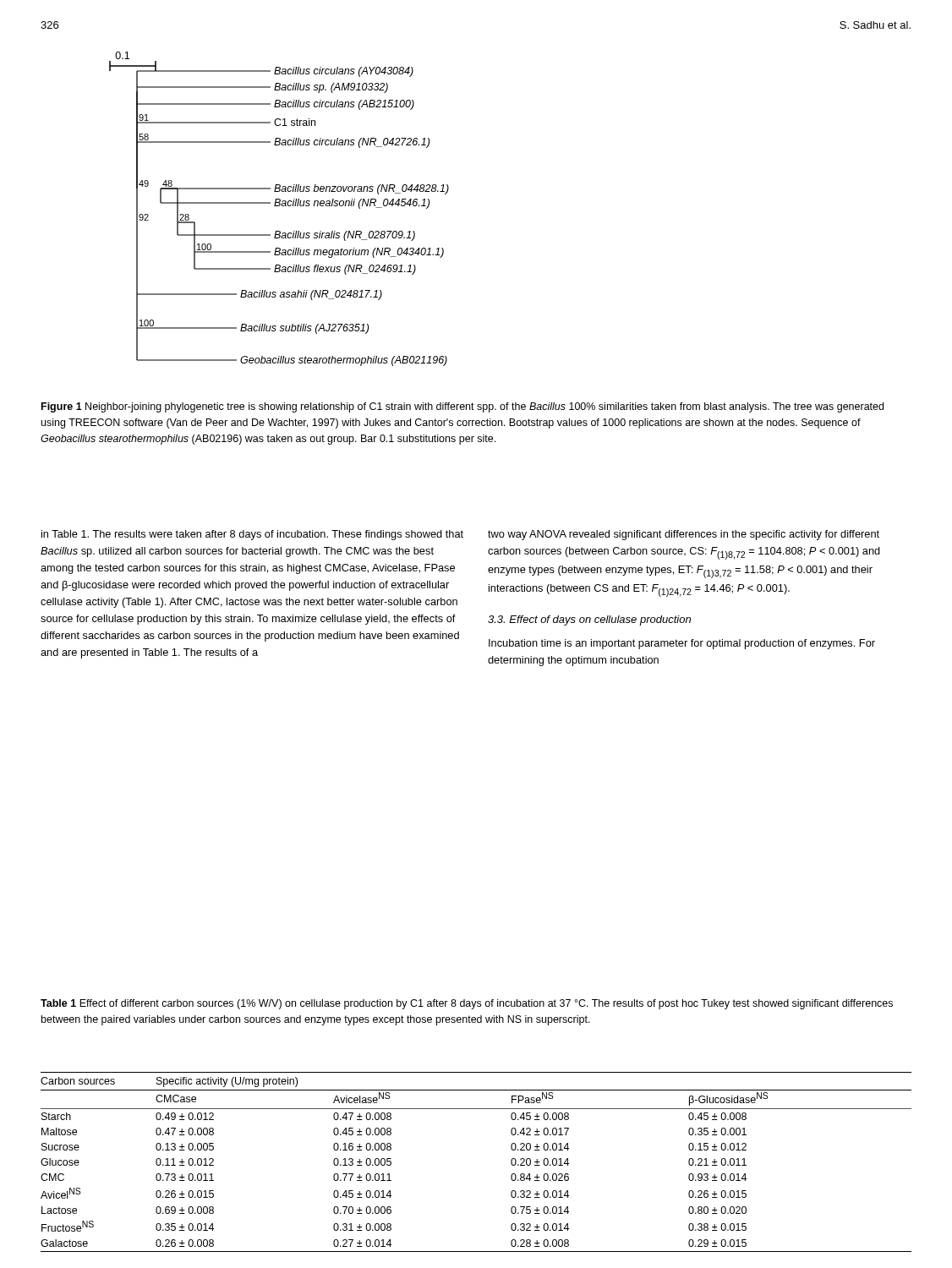Locate the text block containing "in Table 1. The results were"
The width and height of the screenshot is (952, 1268).
[x=252, y=593]
